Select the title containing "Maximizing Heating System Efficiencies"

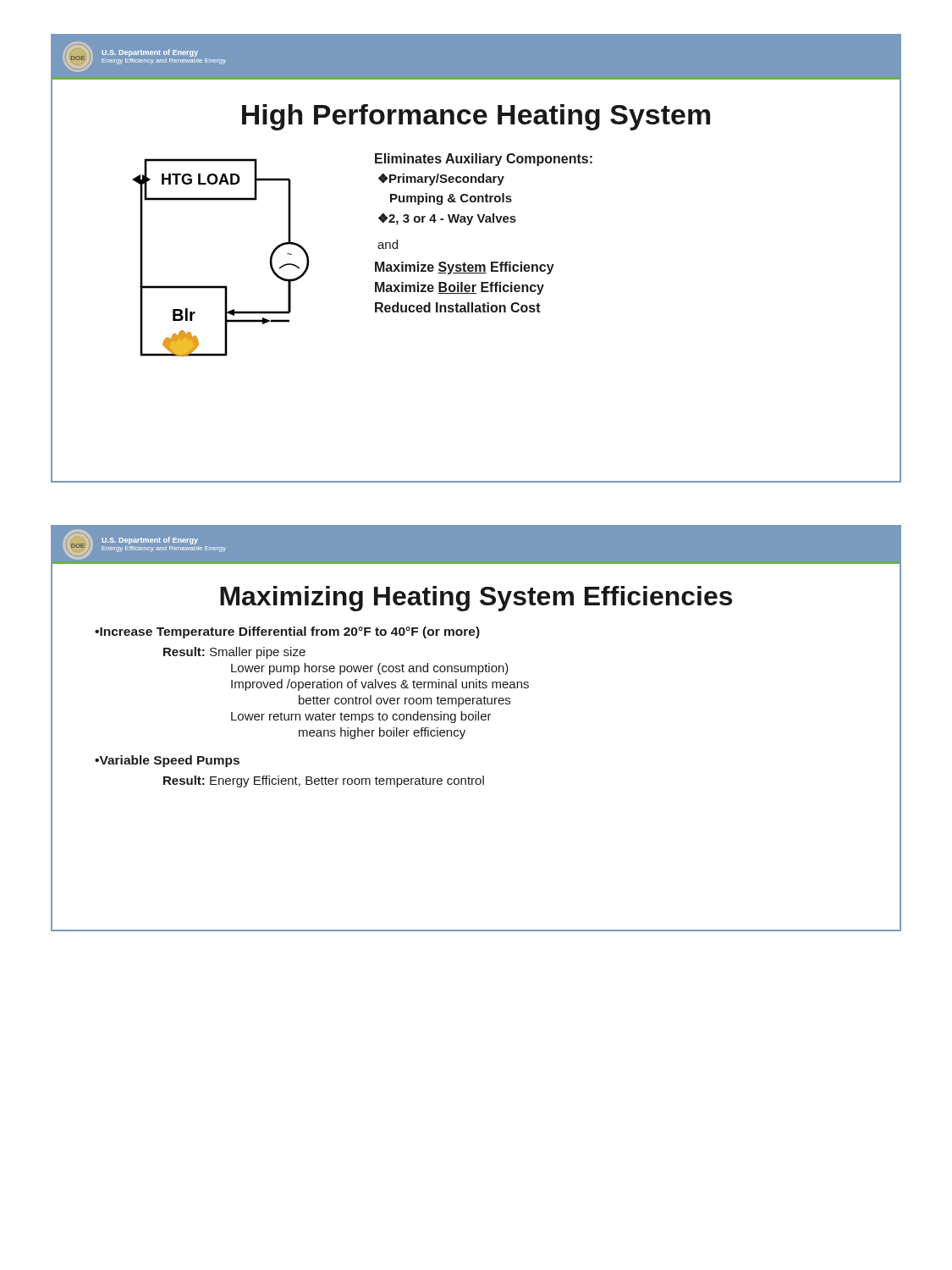point(476,596)
